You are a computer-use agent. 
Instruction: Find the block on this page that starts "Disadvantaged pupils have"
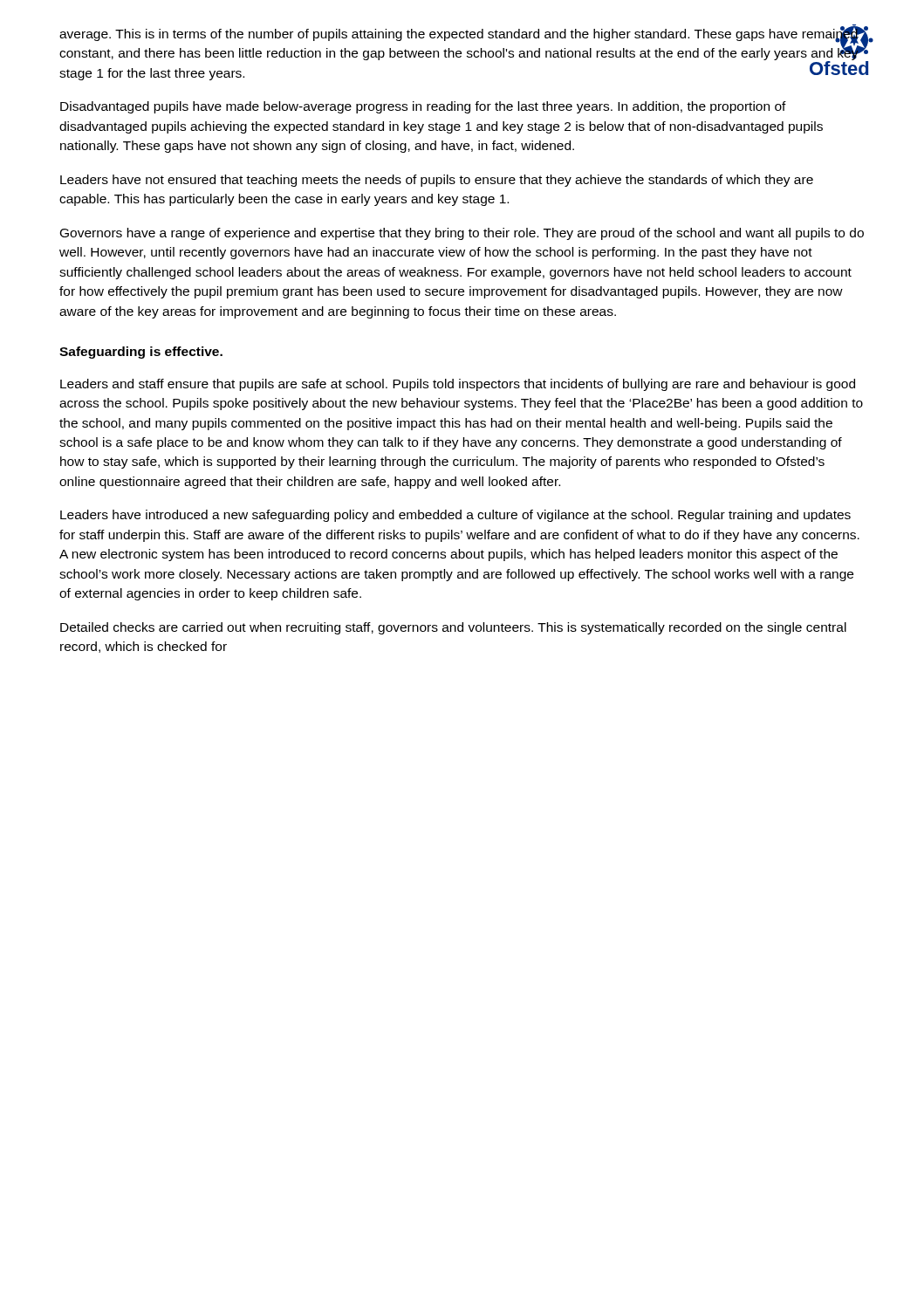[462, 127]
